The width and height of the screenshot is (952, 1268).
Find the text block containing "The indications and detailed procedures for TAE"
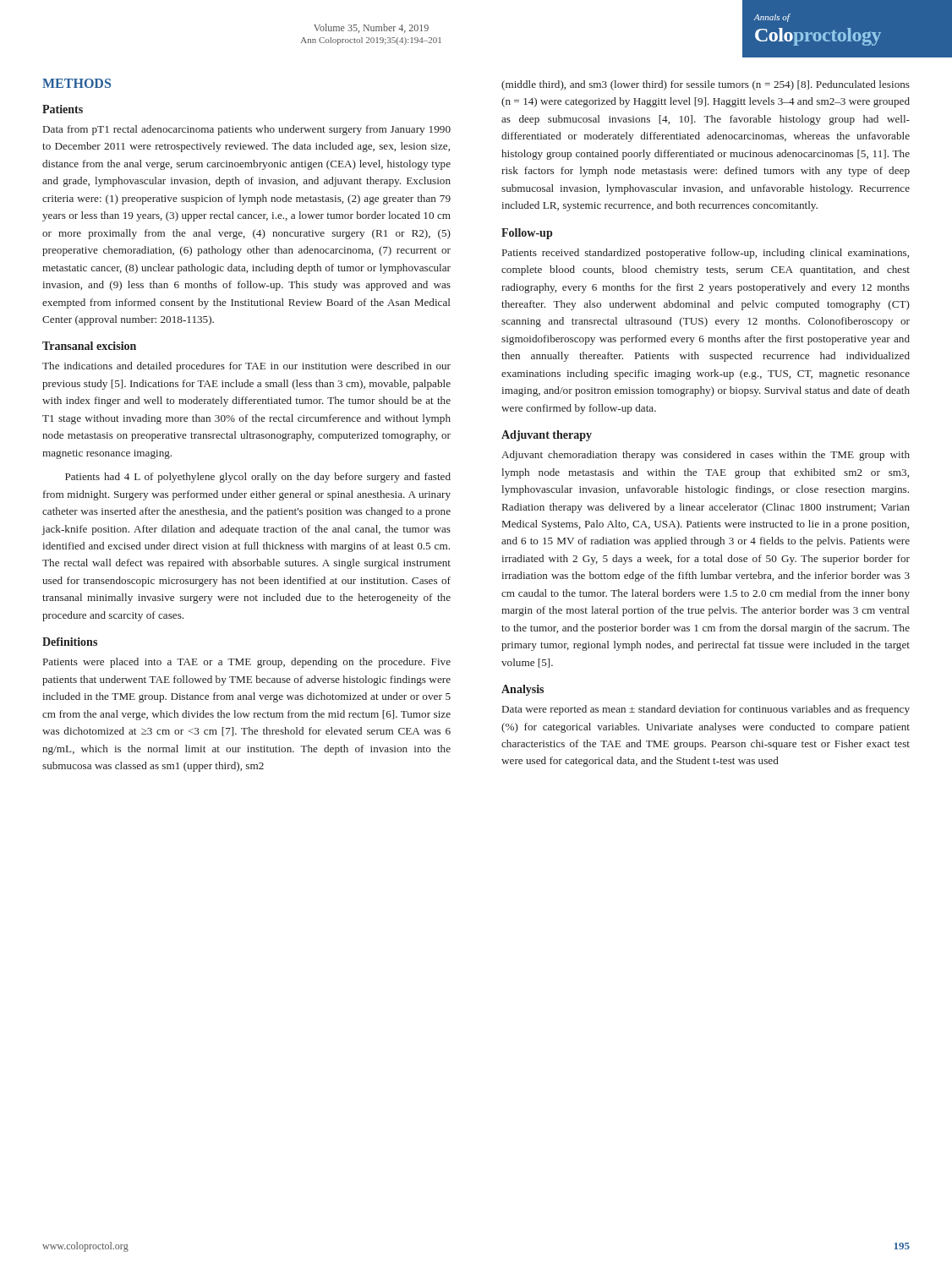coord(246,409)
